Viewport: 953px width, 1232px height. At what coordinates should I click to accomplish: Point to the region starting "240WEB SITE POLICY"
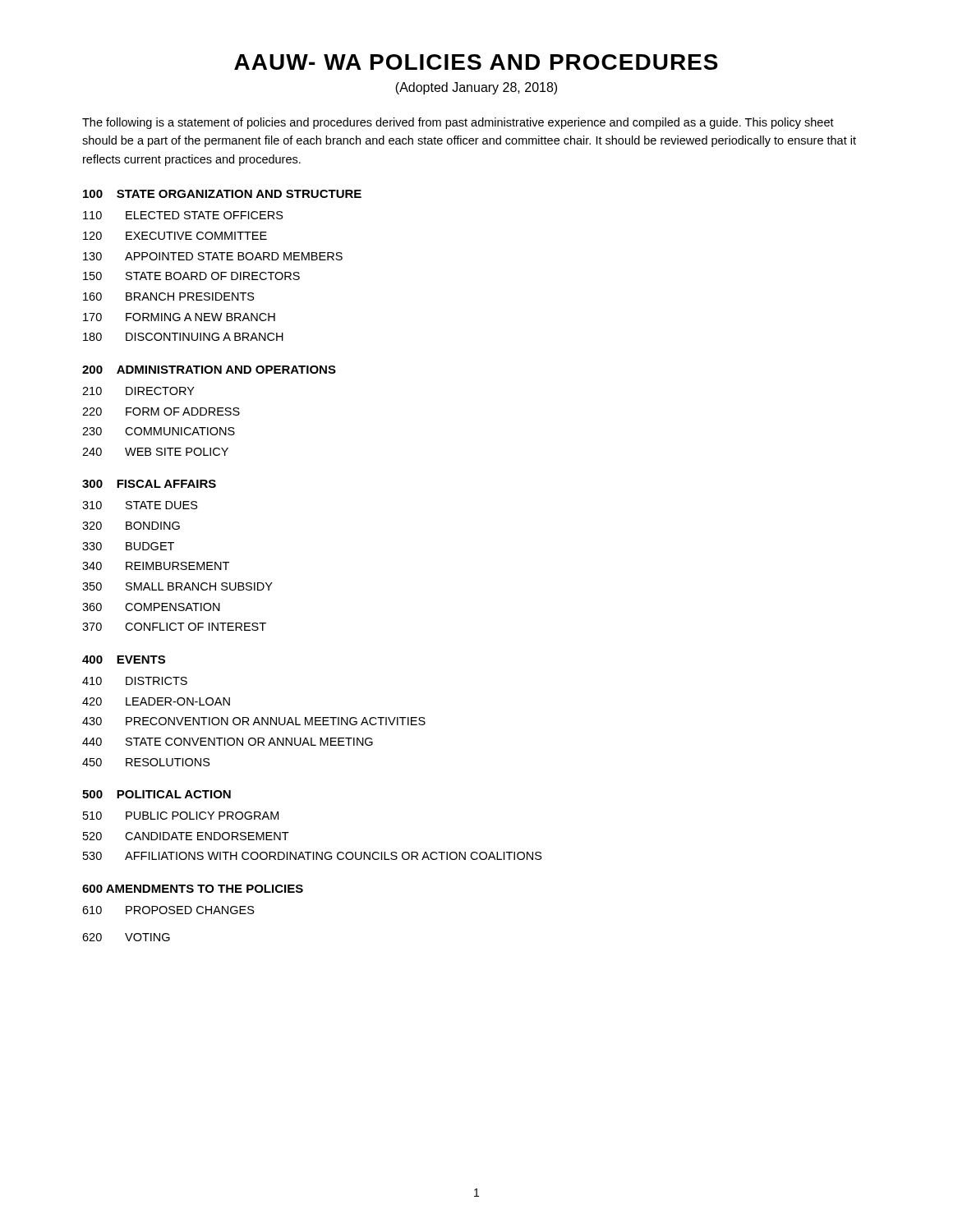pyautogui.click(x=155, y=452)
